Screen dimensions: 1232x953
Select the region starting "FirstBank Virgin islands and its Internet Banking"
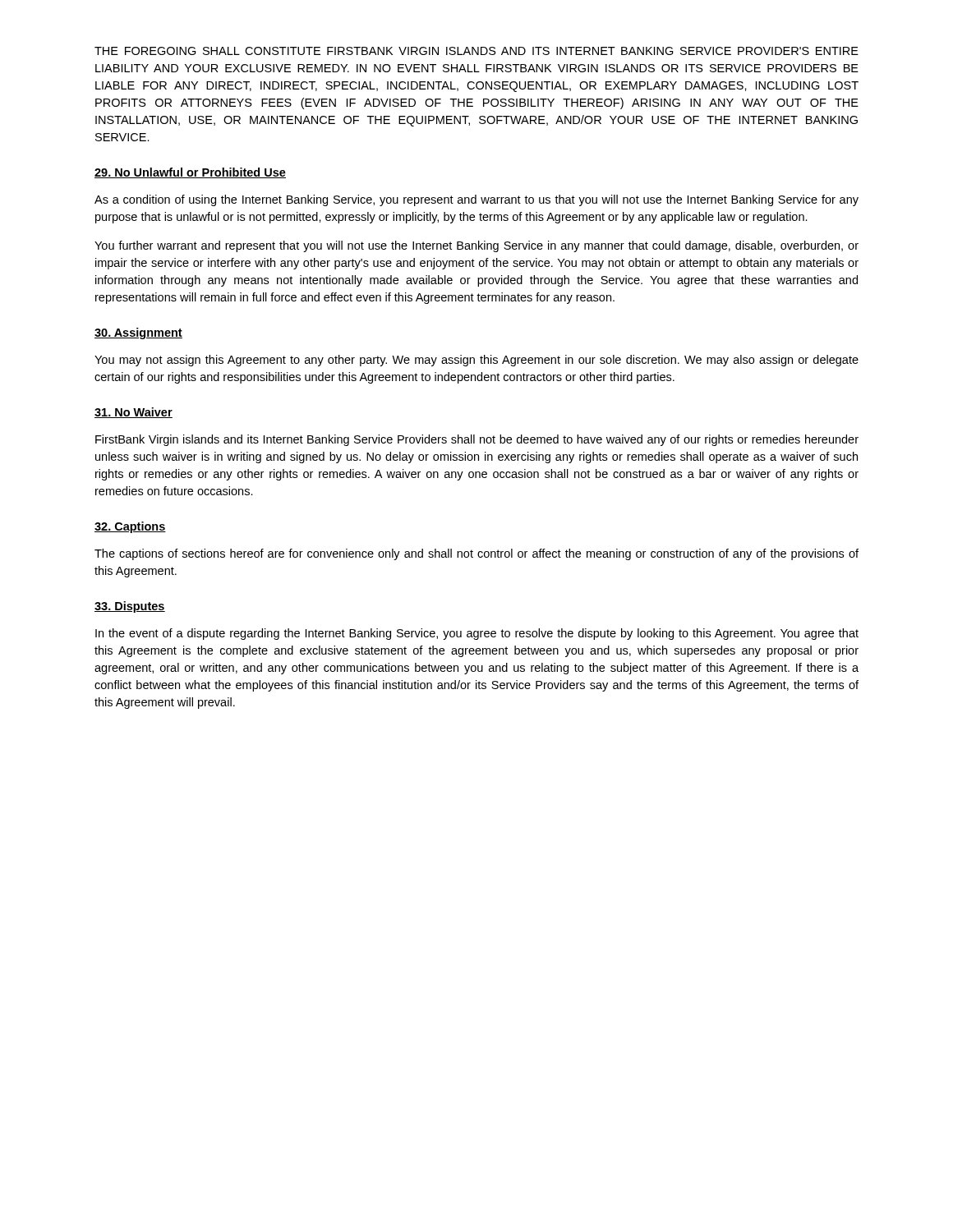(476, 466)
